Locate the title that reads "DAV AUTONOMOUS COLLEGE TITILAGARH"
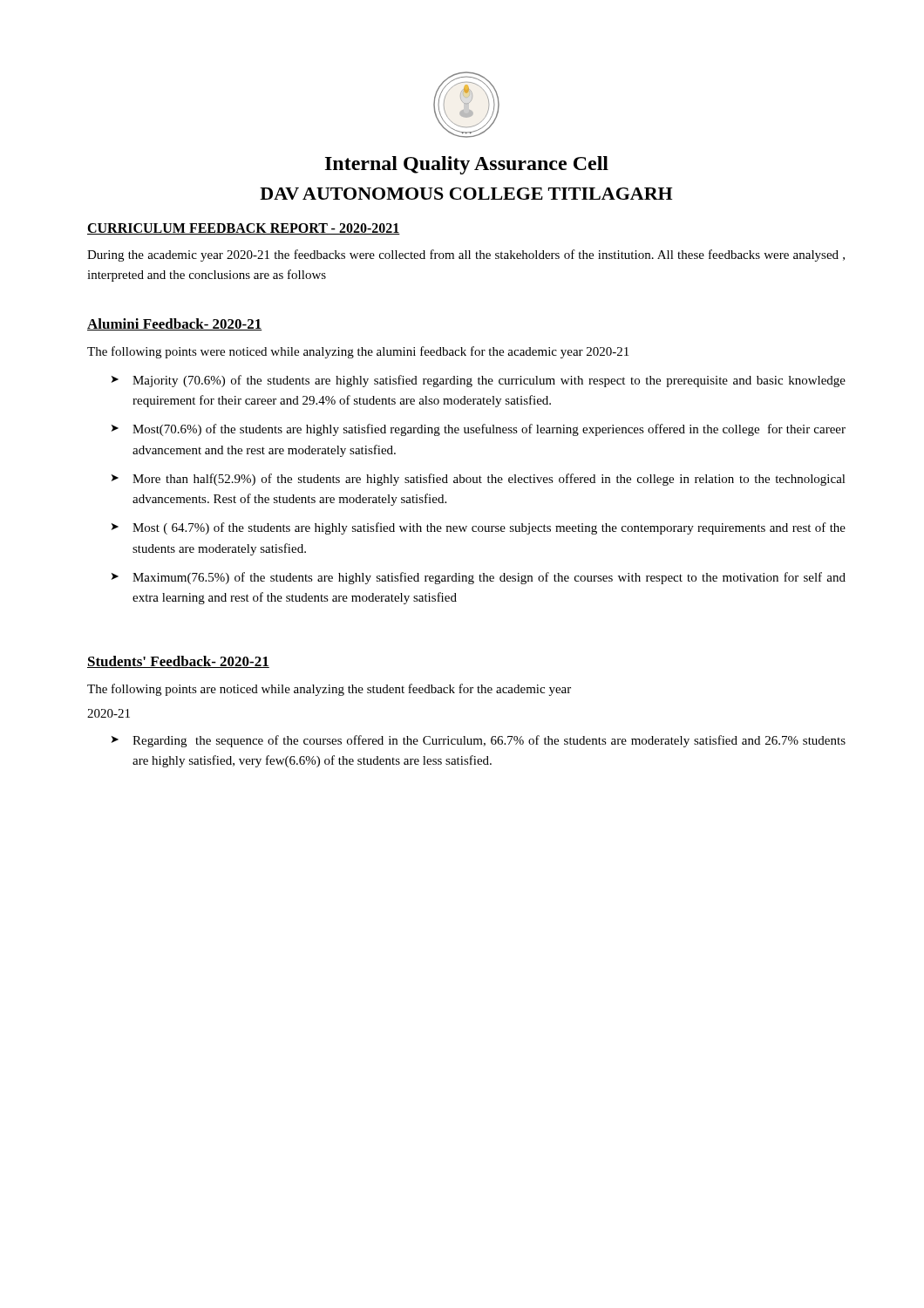Viewport: 924px width, 1308px height. tap(466, 193)
